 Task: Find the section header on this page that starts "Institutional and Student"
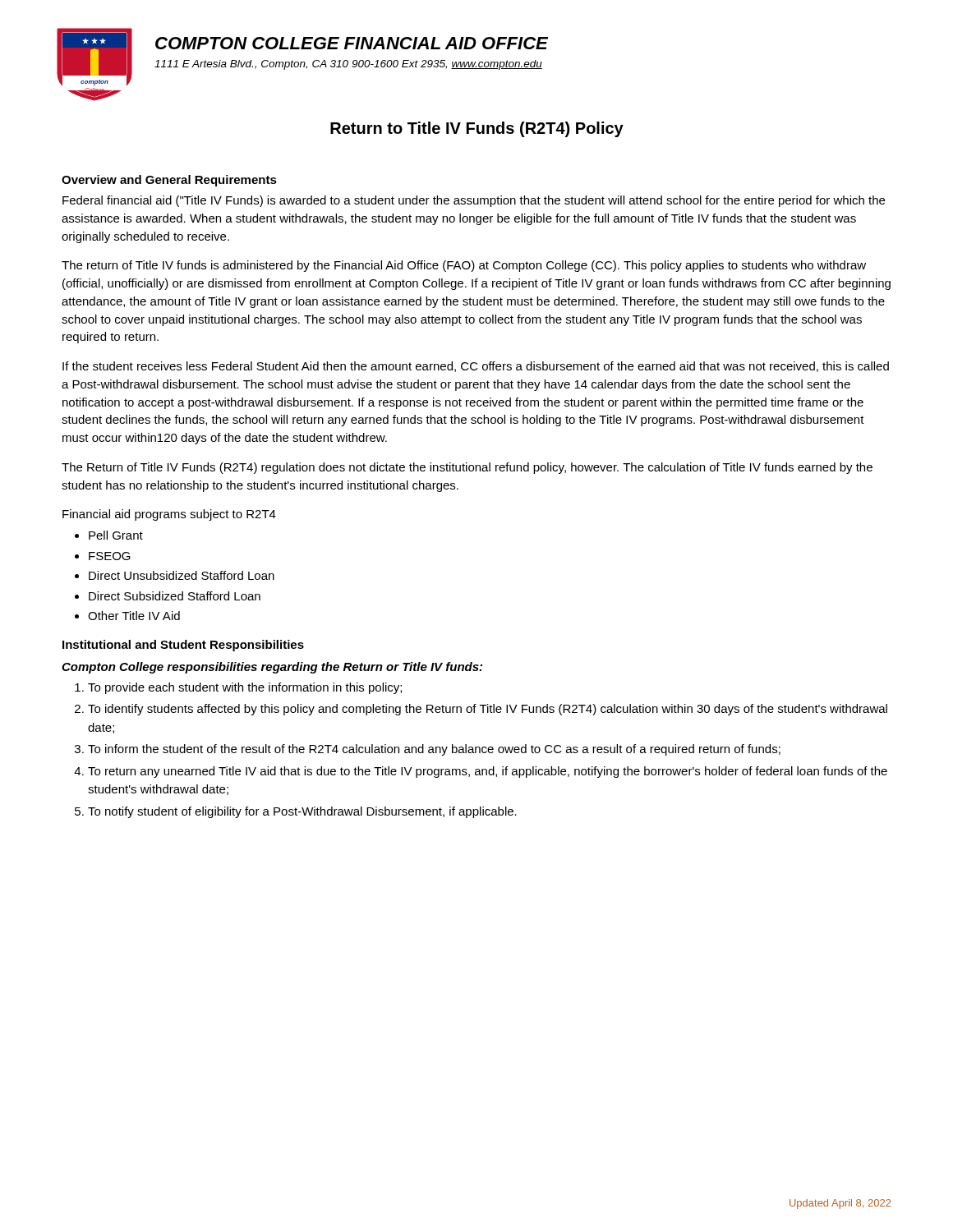tap(183, 644)
